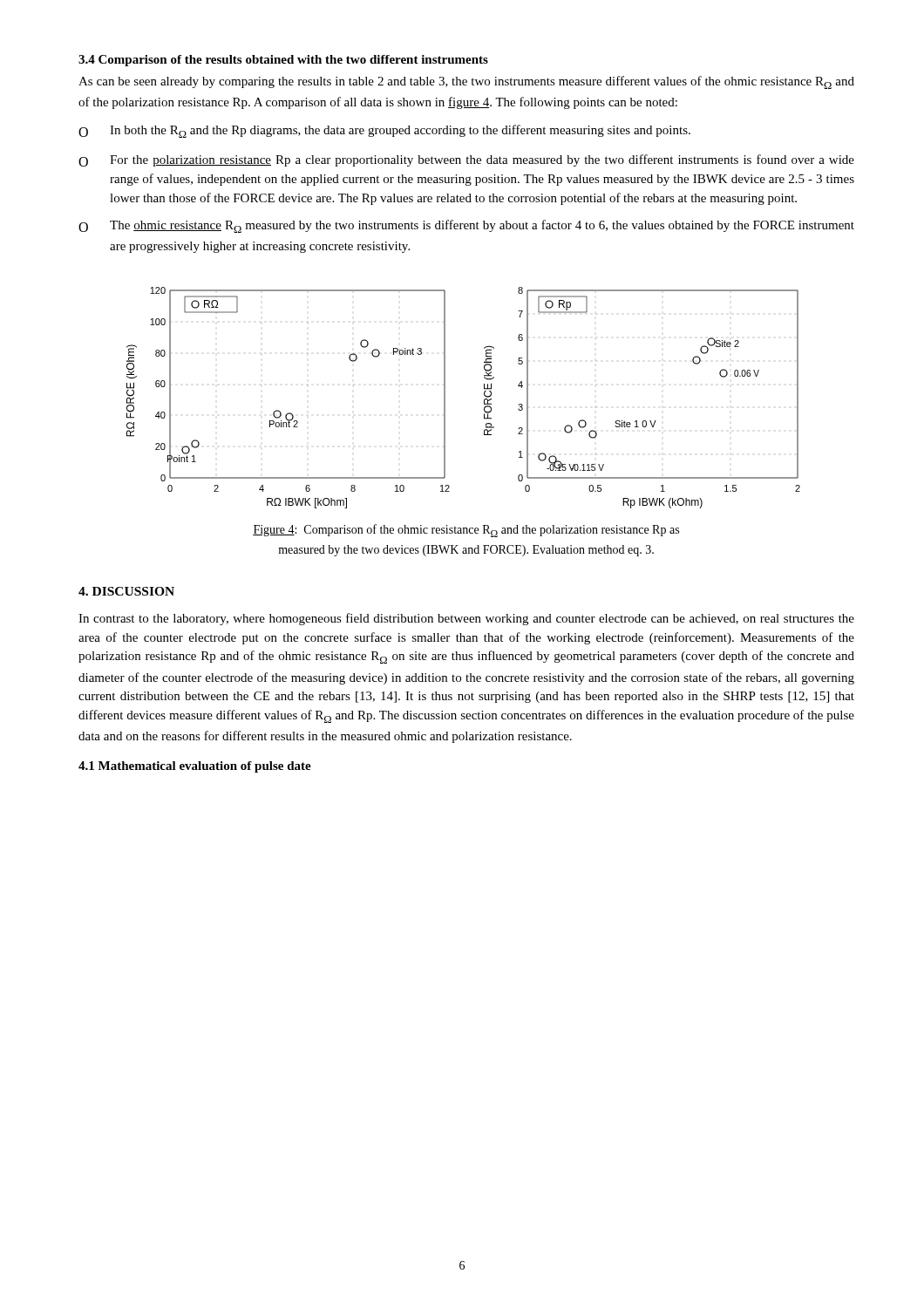Navigate to the block starting "O In both"
This screenshot has width=924, height=1308.
466,132
